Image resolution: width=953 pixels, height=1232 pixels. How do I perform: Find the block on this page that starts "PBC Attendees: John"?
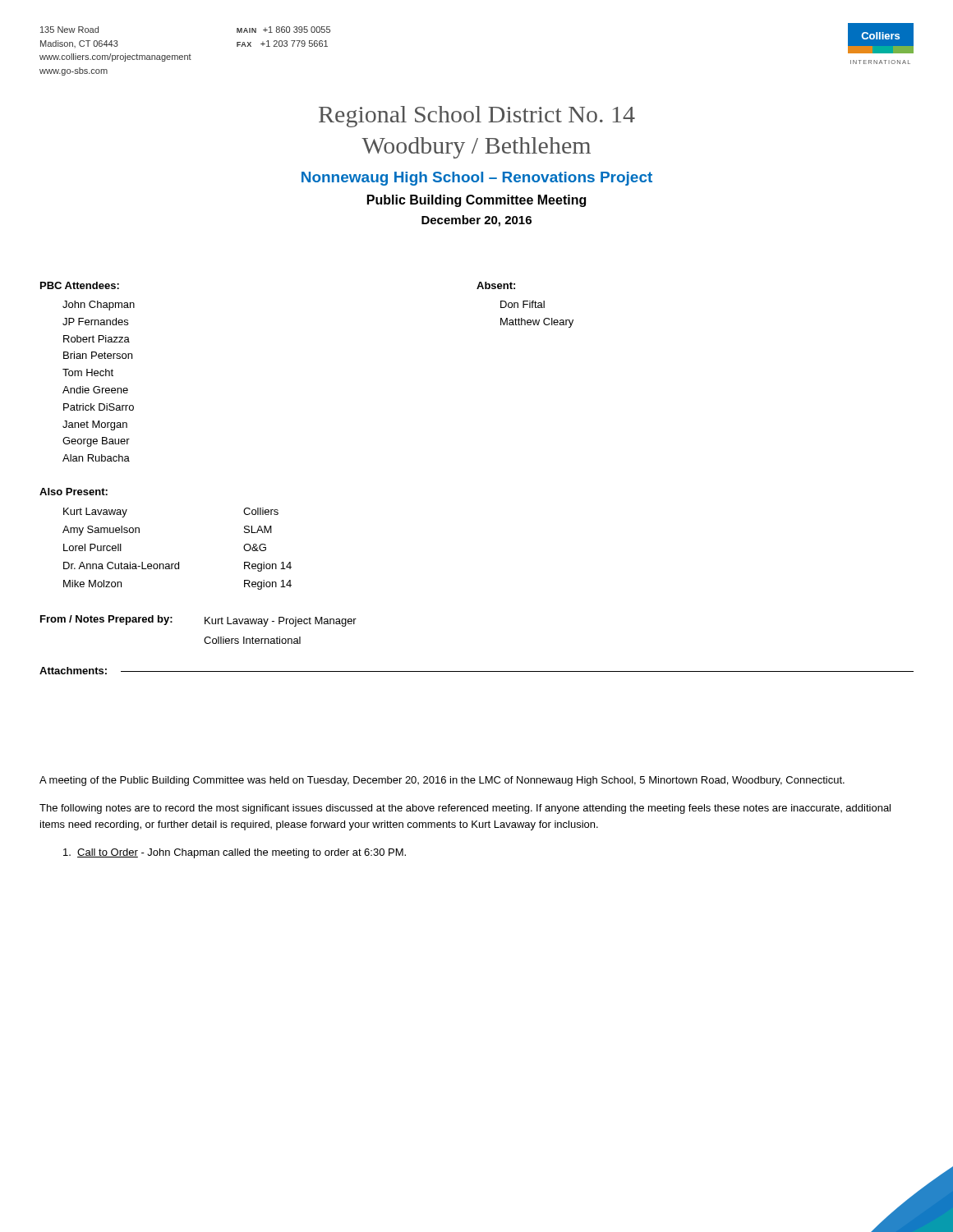coord(78,285)
